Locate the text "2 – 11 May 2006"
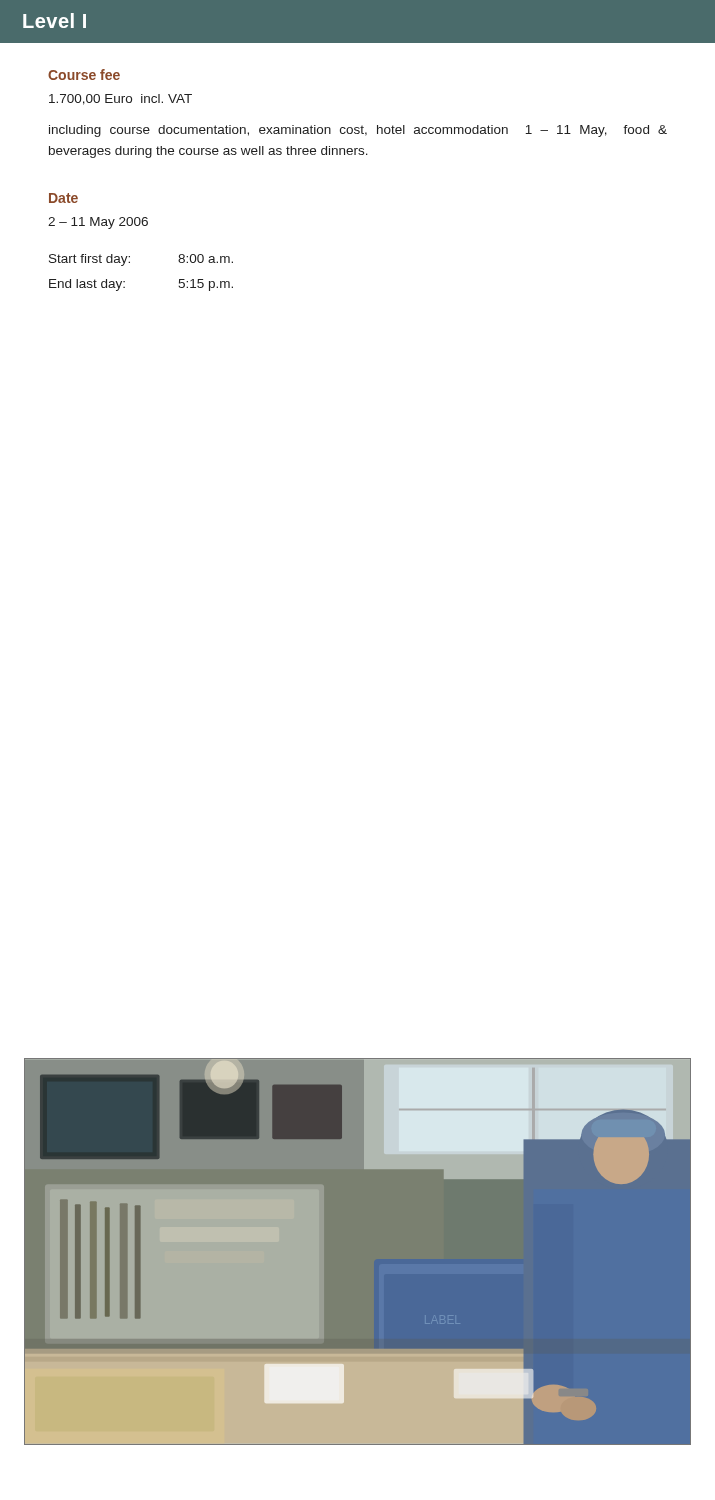715x1500 pixels. click(98, 221)
